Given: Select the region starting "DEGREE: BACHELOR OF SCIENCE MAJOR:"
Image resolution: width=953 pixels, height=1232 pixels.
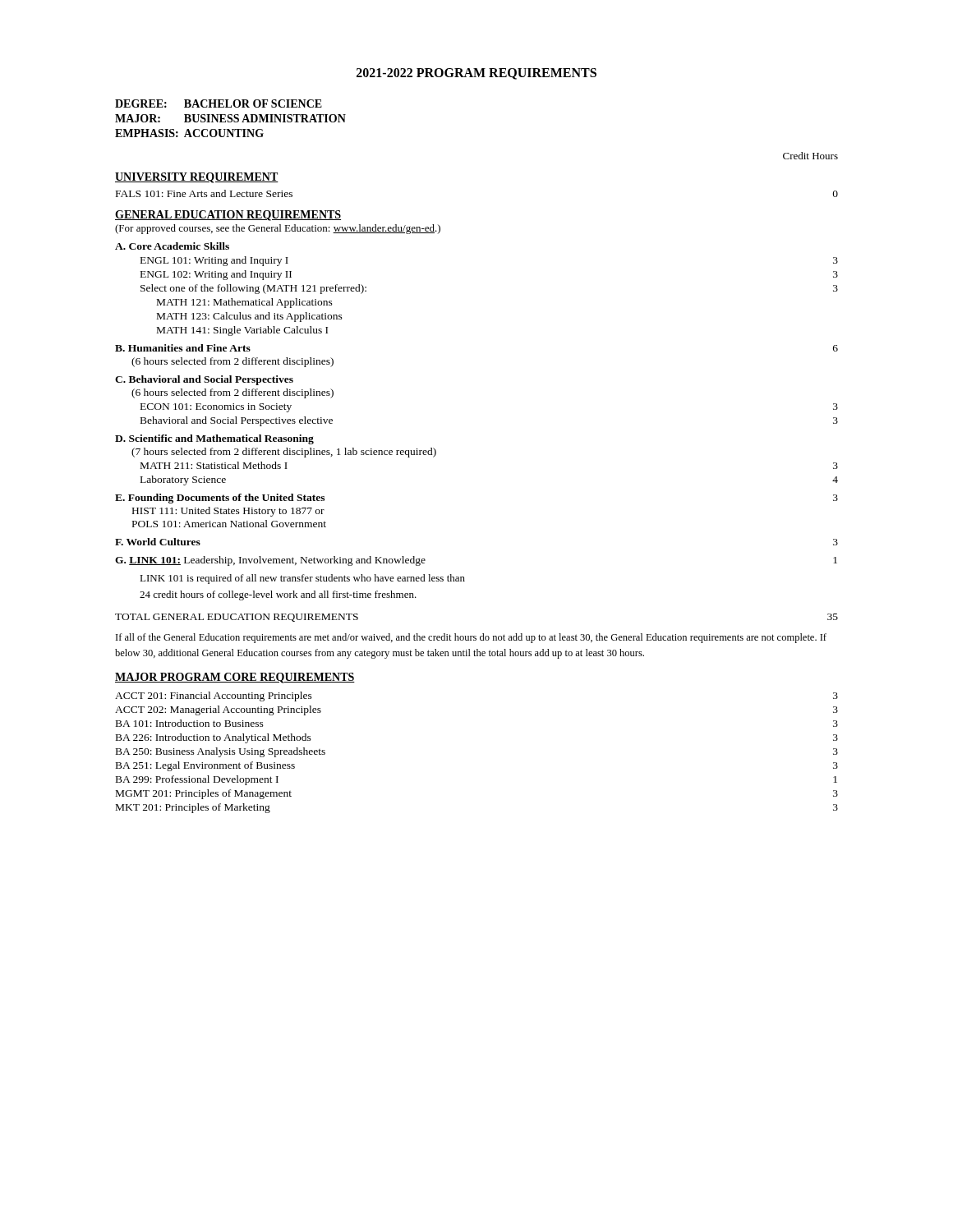Looking at the screenshot, I should [x=233, y=119].
